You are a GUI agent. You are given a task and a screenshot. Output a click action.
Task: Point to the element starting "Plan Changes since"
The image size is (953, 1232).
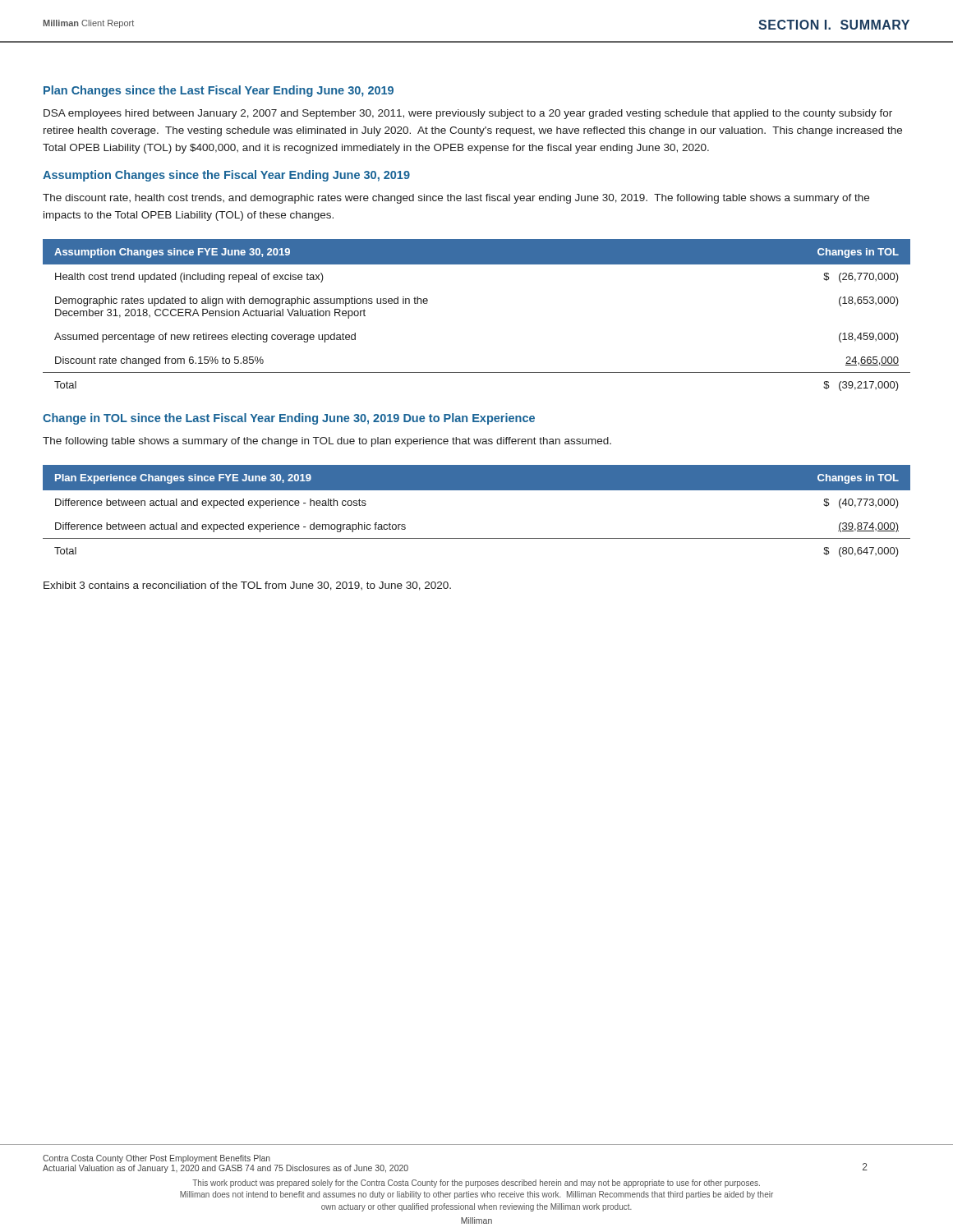point(218,90)
